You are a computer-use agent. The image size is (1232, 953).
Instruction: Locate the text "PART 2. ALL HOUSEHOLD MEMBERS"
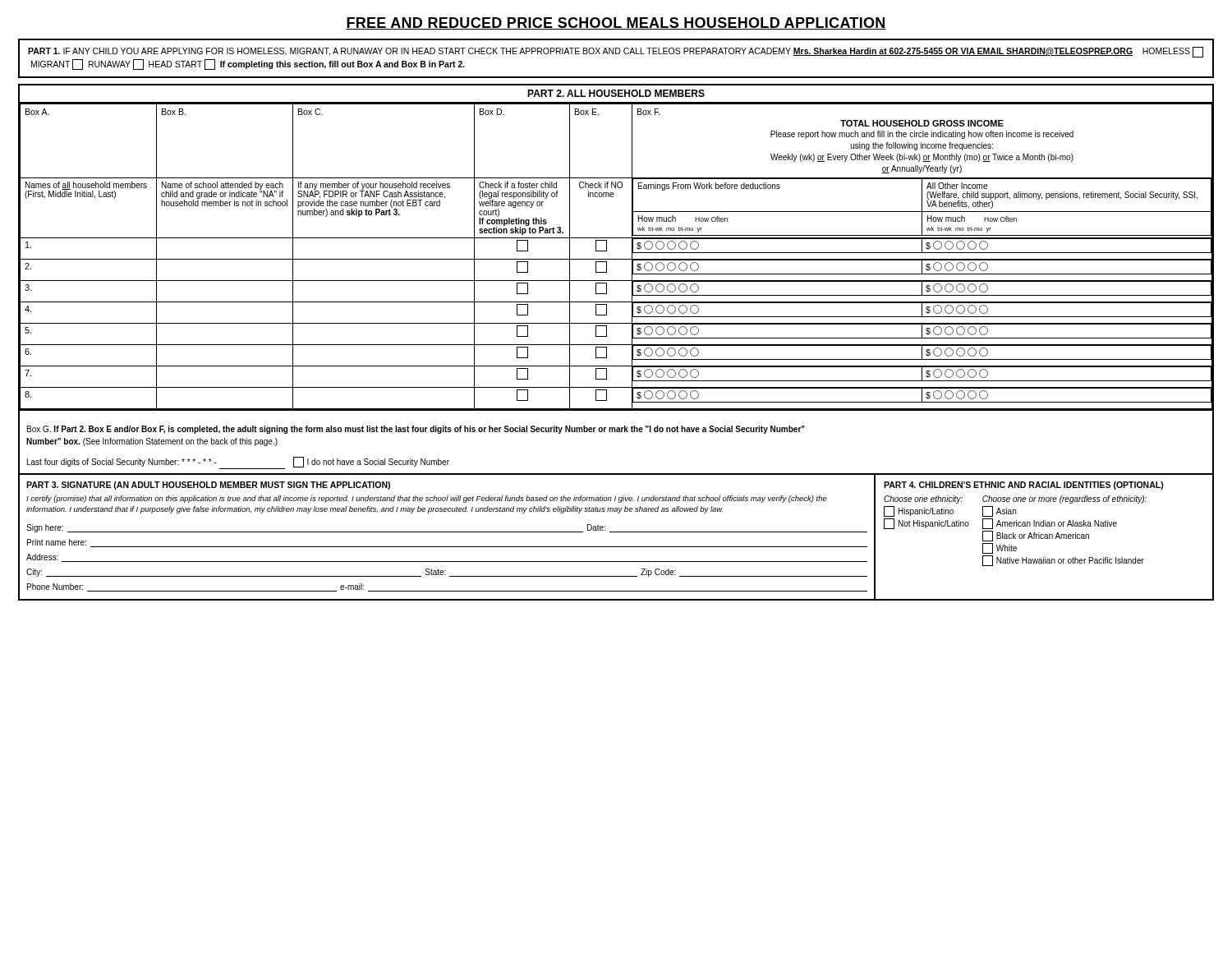(x=616, y=93)
